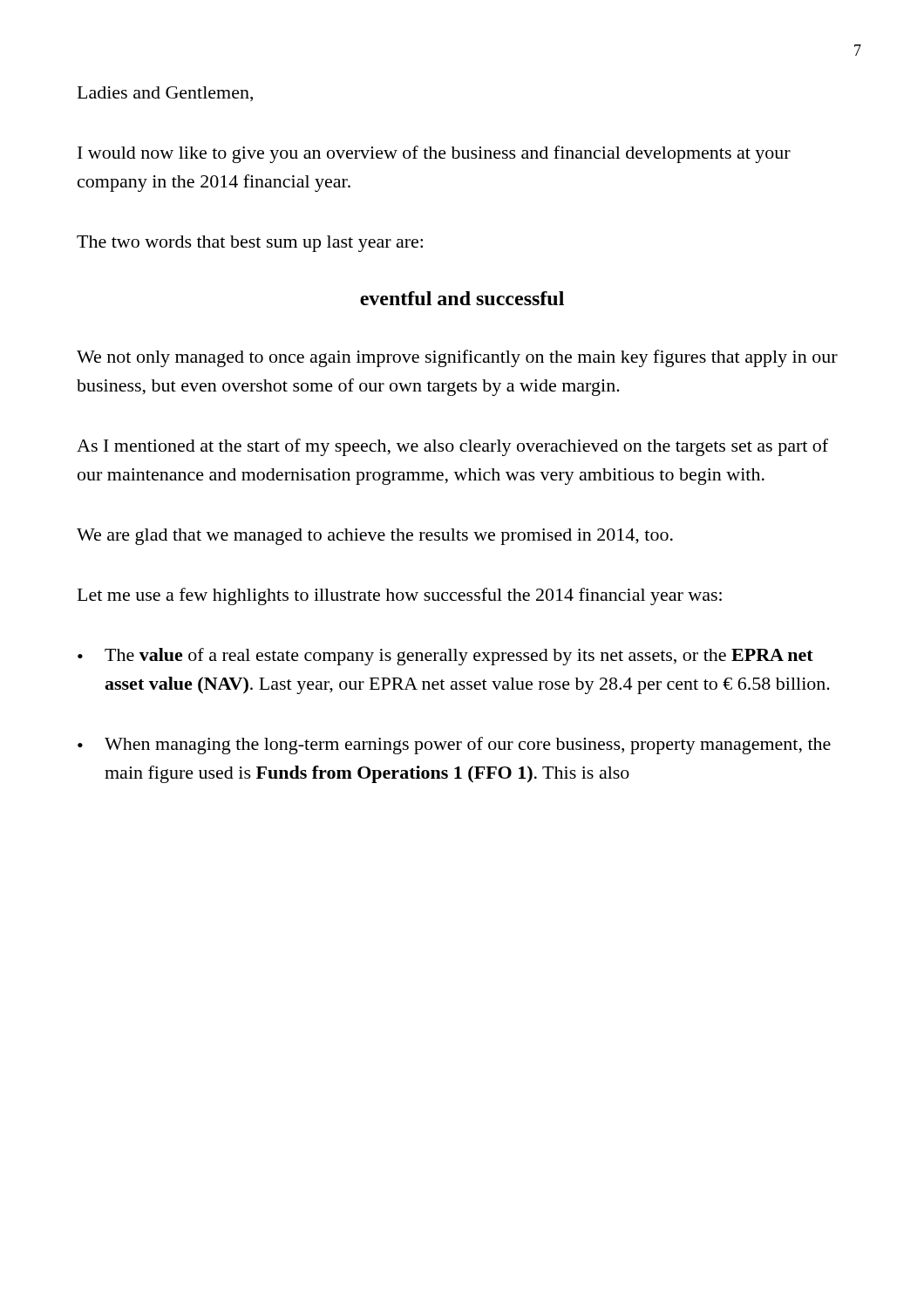Find the passage starting "• The value of a"
The image size is (924, 1308).
[462, 669]
